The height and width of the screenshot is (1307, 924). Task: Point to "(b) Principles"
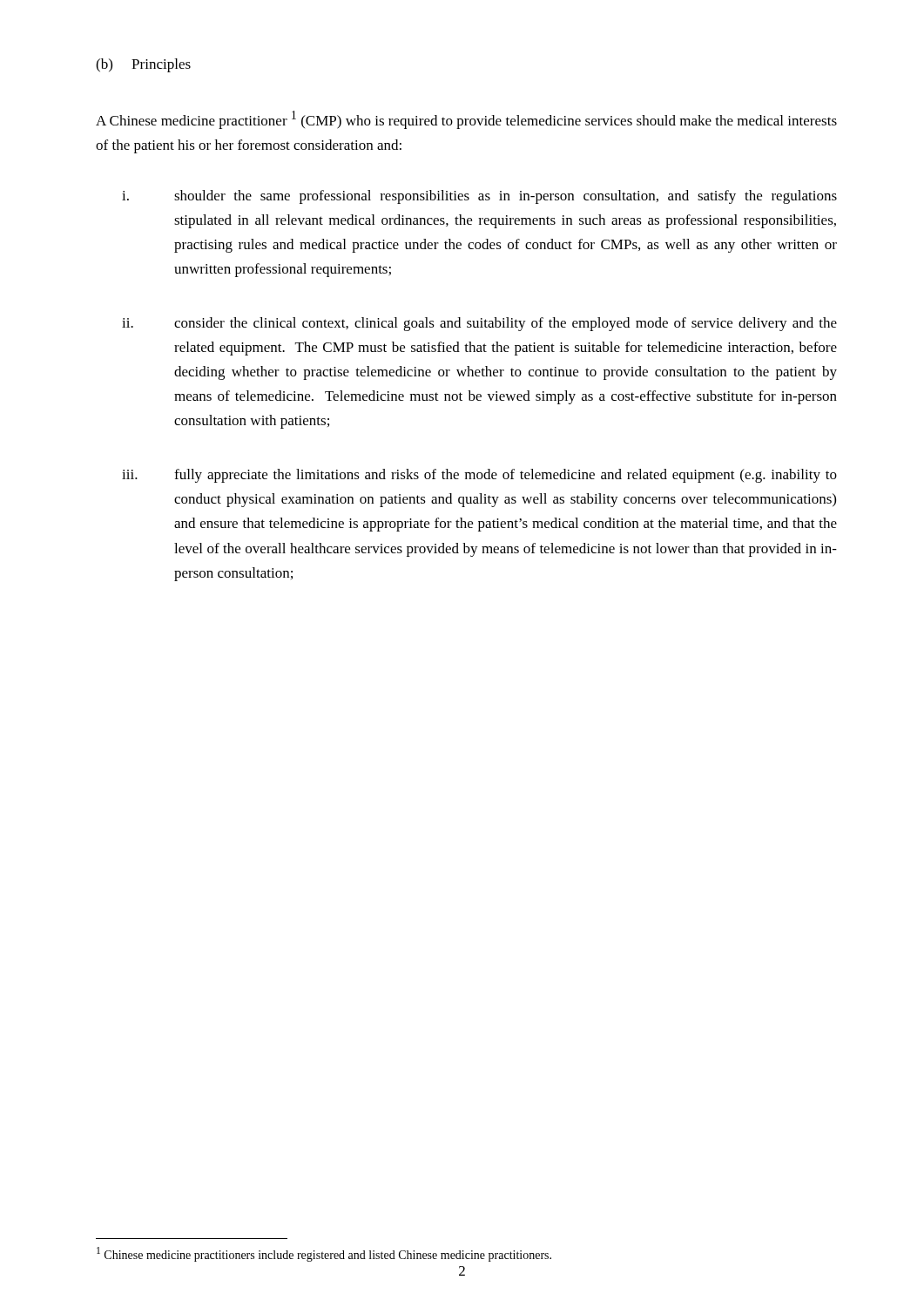(x=143, y=64)
